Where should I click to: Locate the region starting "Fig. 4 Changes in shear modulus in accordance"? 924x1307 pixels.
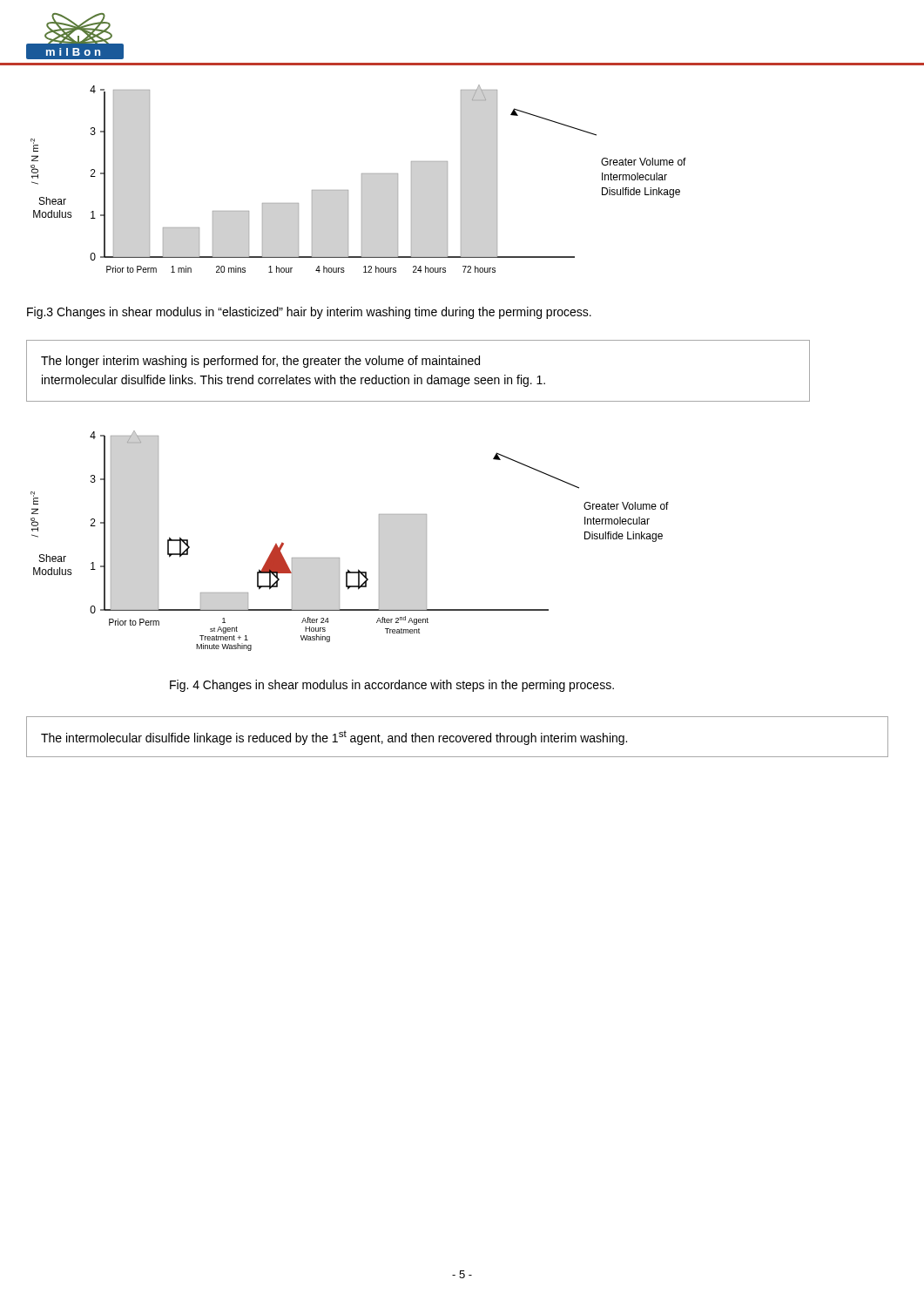392,685
